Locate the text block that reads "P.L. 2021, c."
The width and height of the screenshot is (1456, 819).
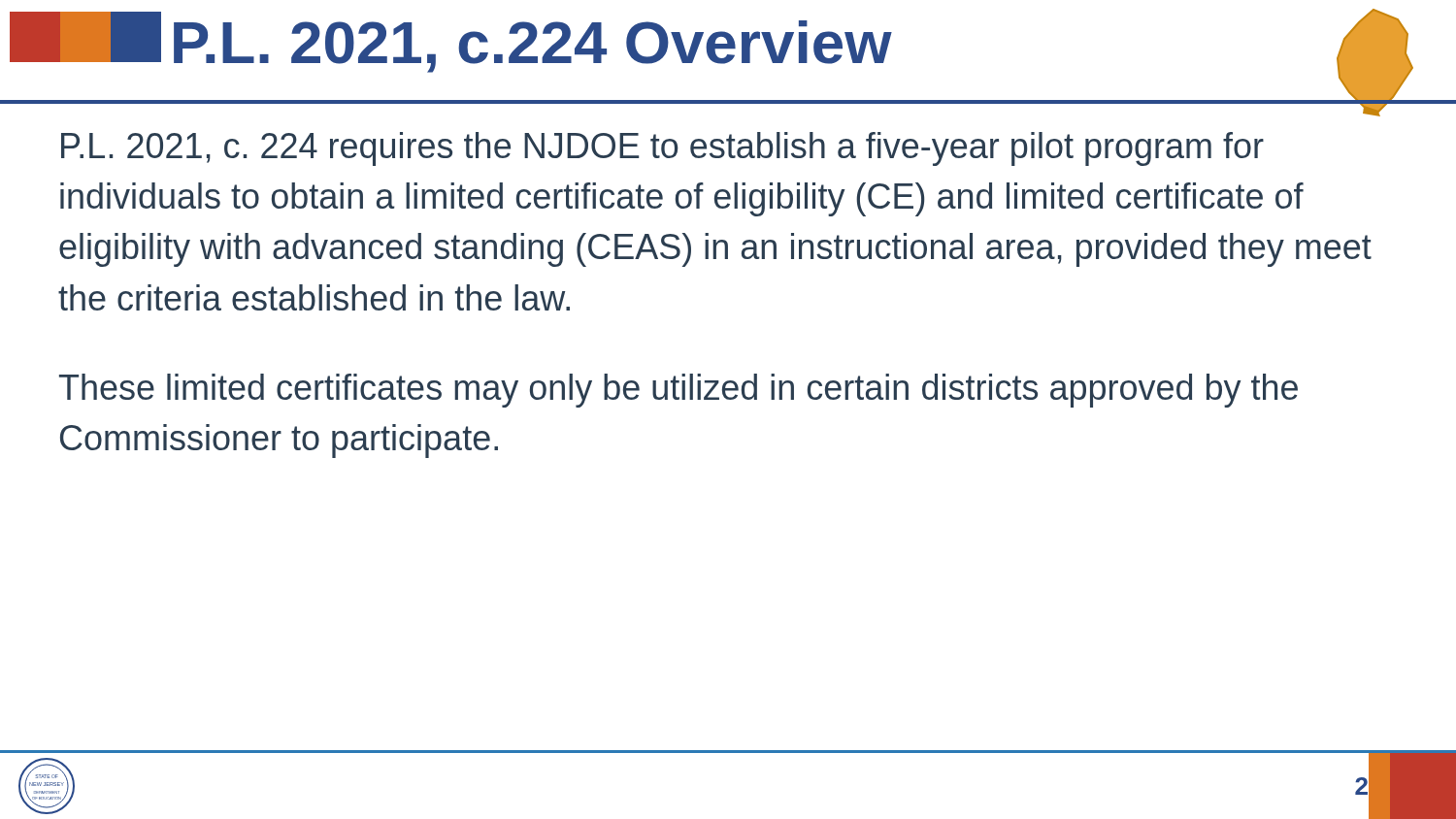pos(715,222)
